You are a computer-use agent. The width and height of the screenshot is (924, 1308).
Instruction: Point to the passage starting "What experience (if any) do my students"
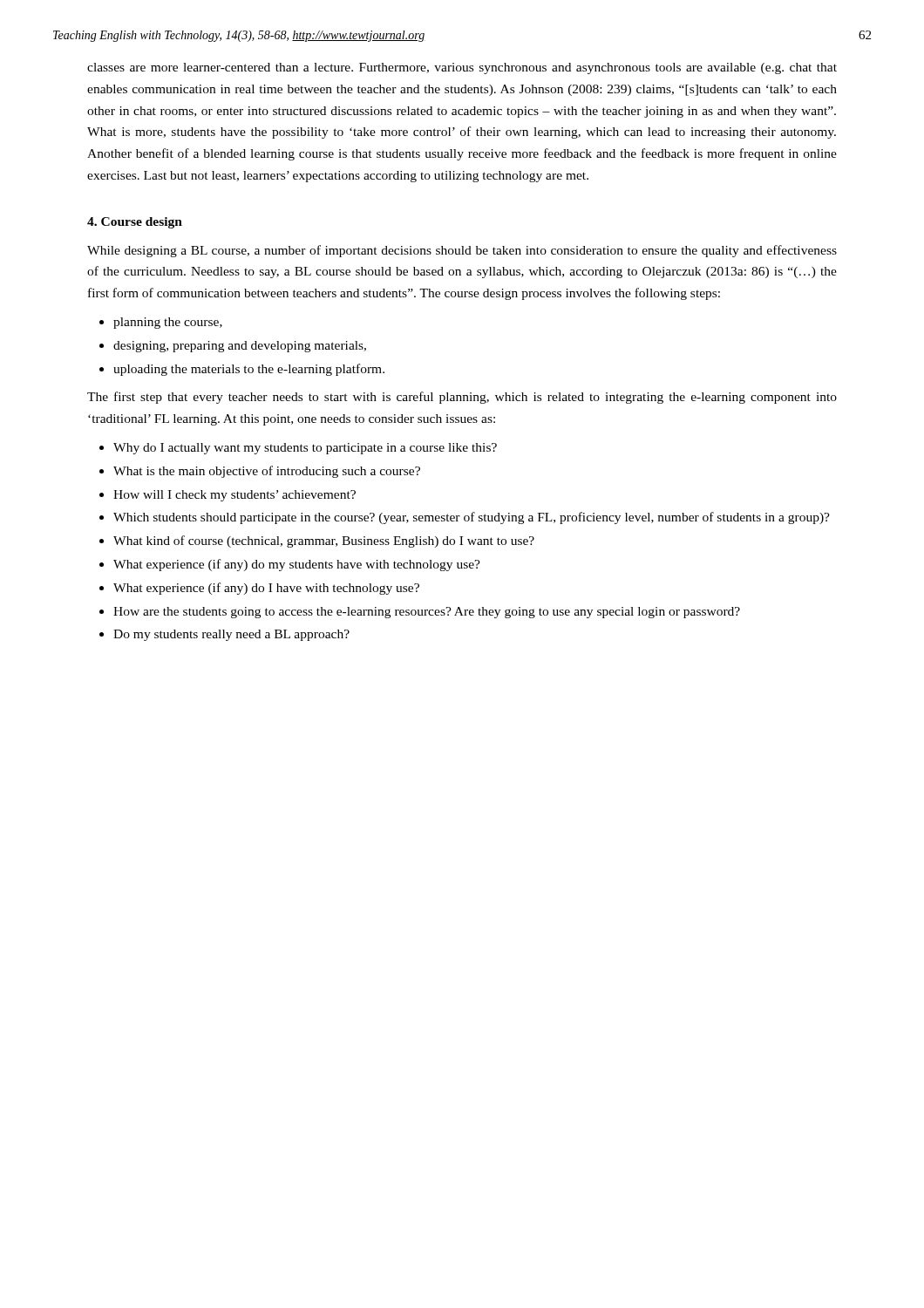tap(297, 564)
